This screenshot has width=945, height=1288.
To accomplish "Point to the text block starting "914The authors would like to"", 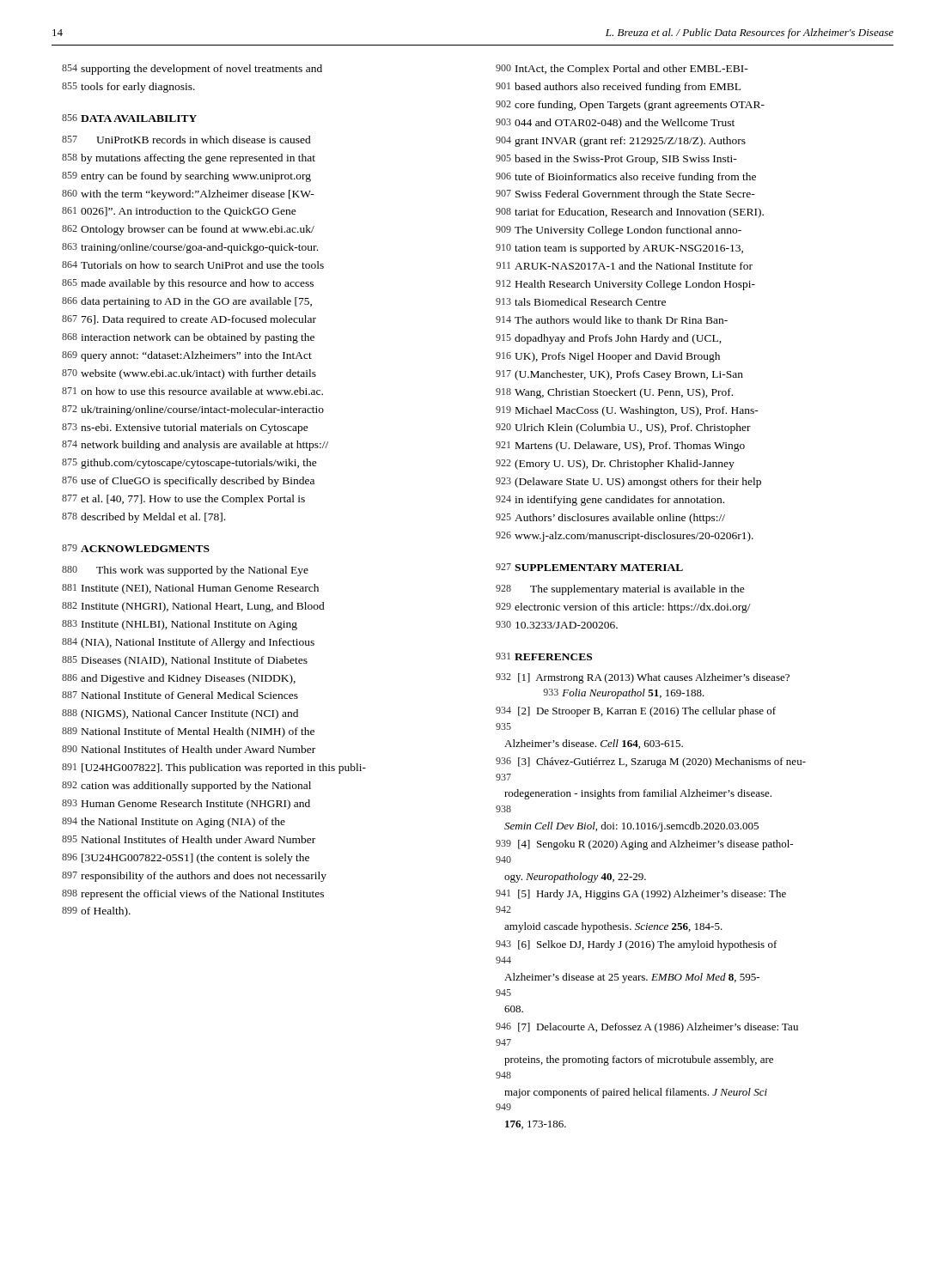I will click(x=689, y=410).
